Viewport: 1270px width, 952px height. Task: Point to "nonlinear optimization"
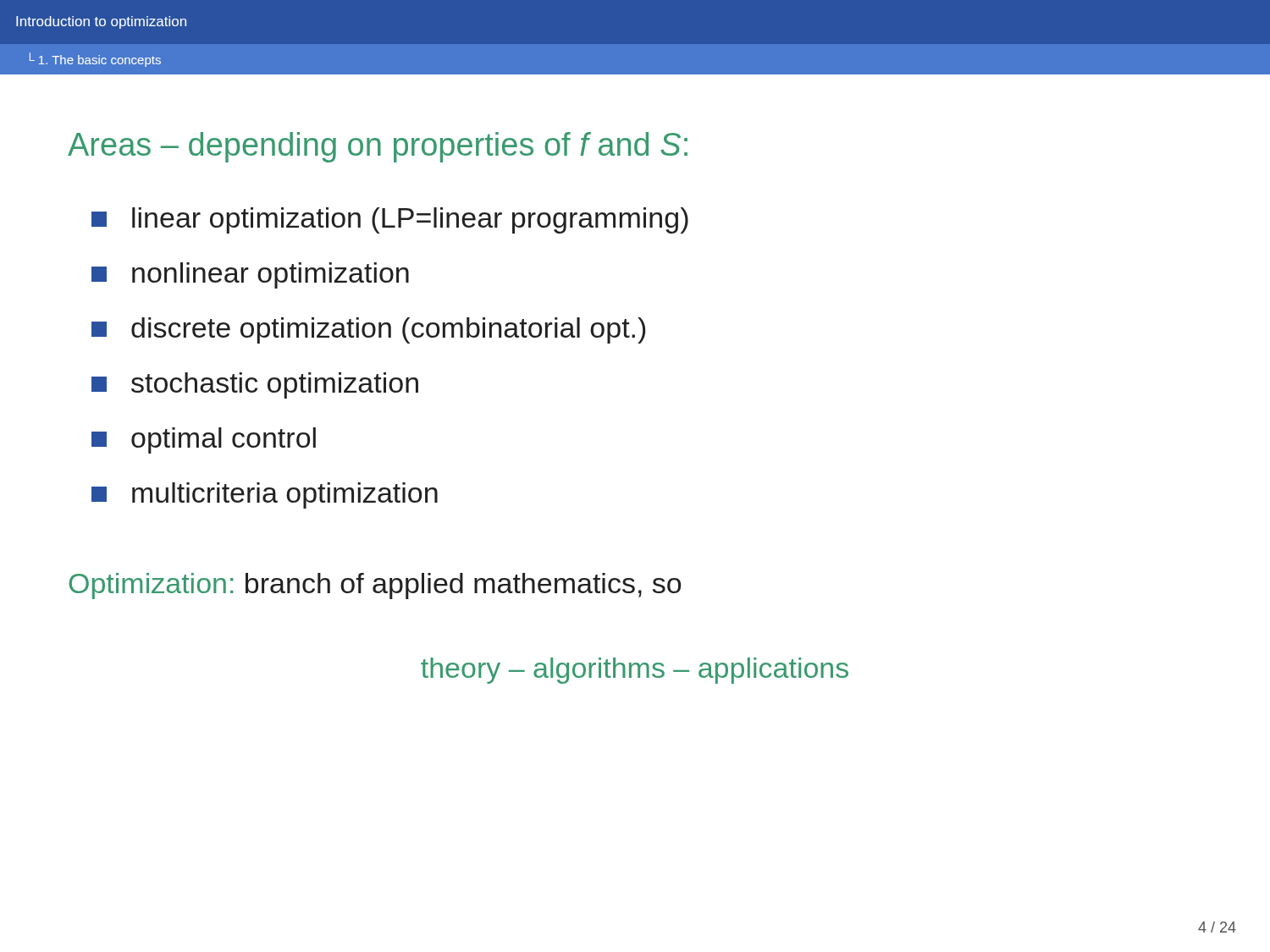251,273
